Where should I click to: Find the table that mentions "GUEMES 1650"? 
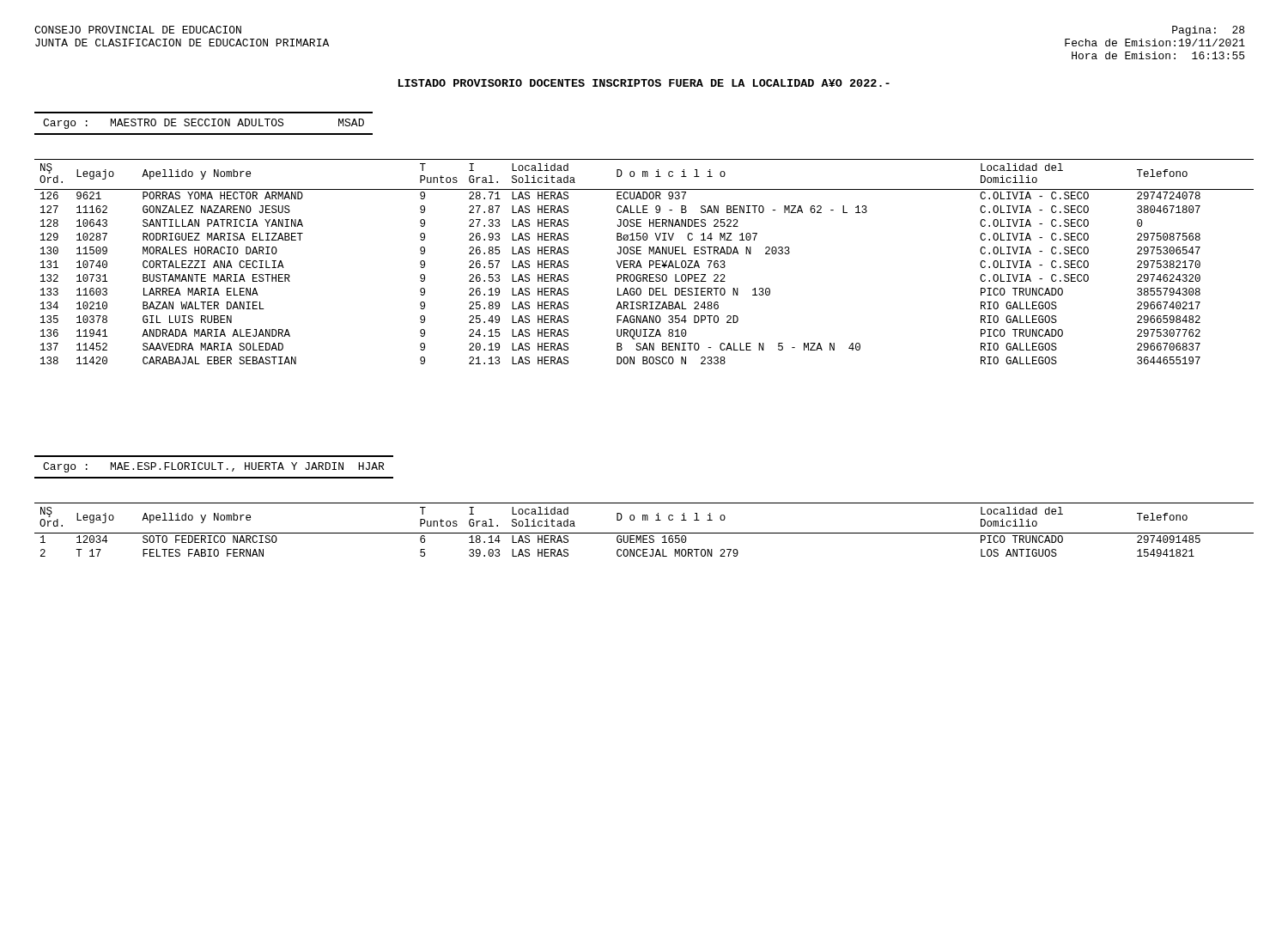644,532
